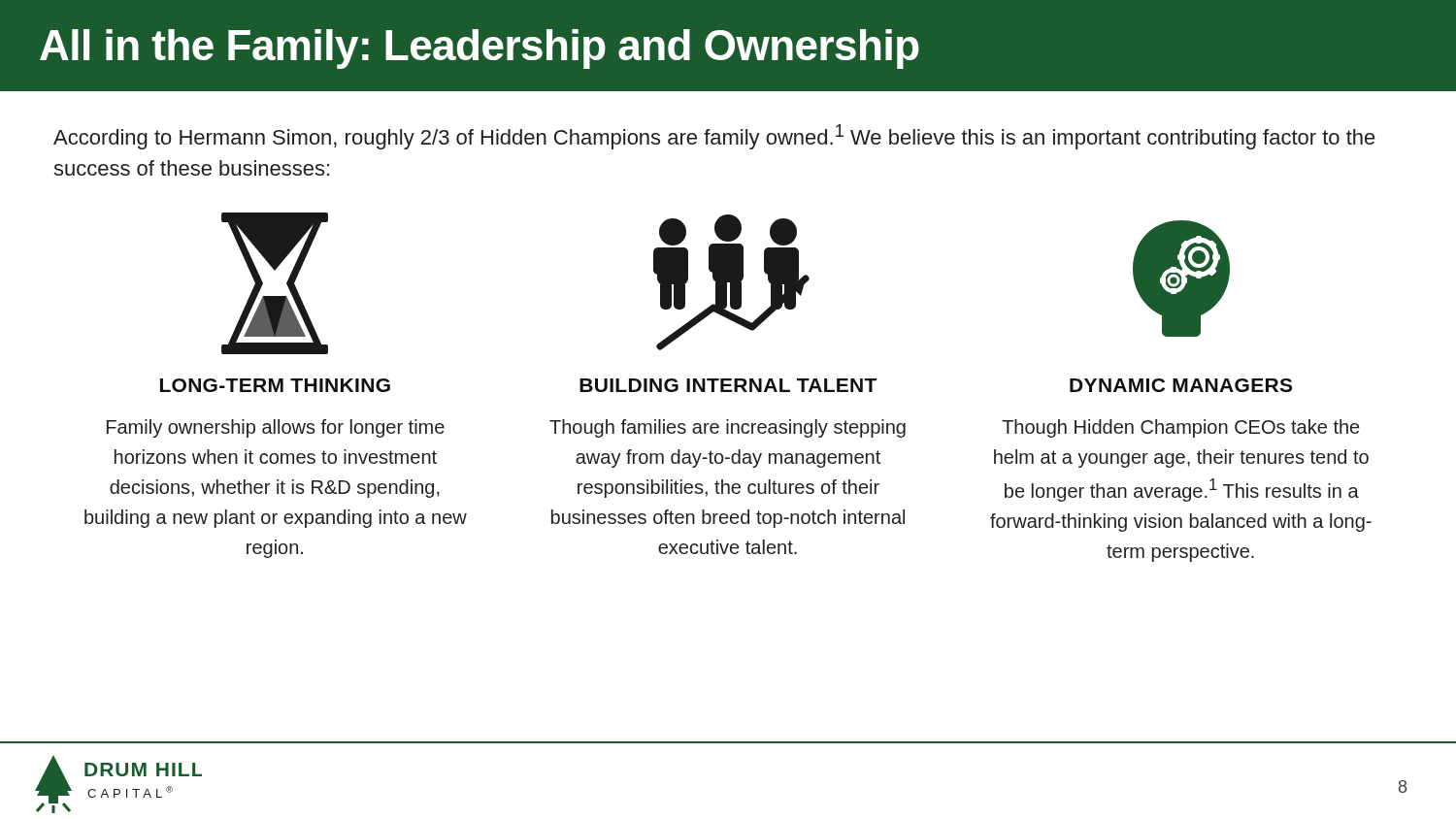The height and width of the screenshot is (819, 1456).
Task: Select the text block containing "Family ownership allows for longer"
Action: (x=275, y=487)
